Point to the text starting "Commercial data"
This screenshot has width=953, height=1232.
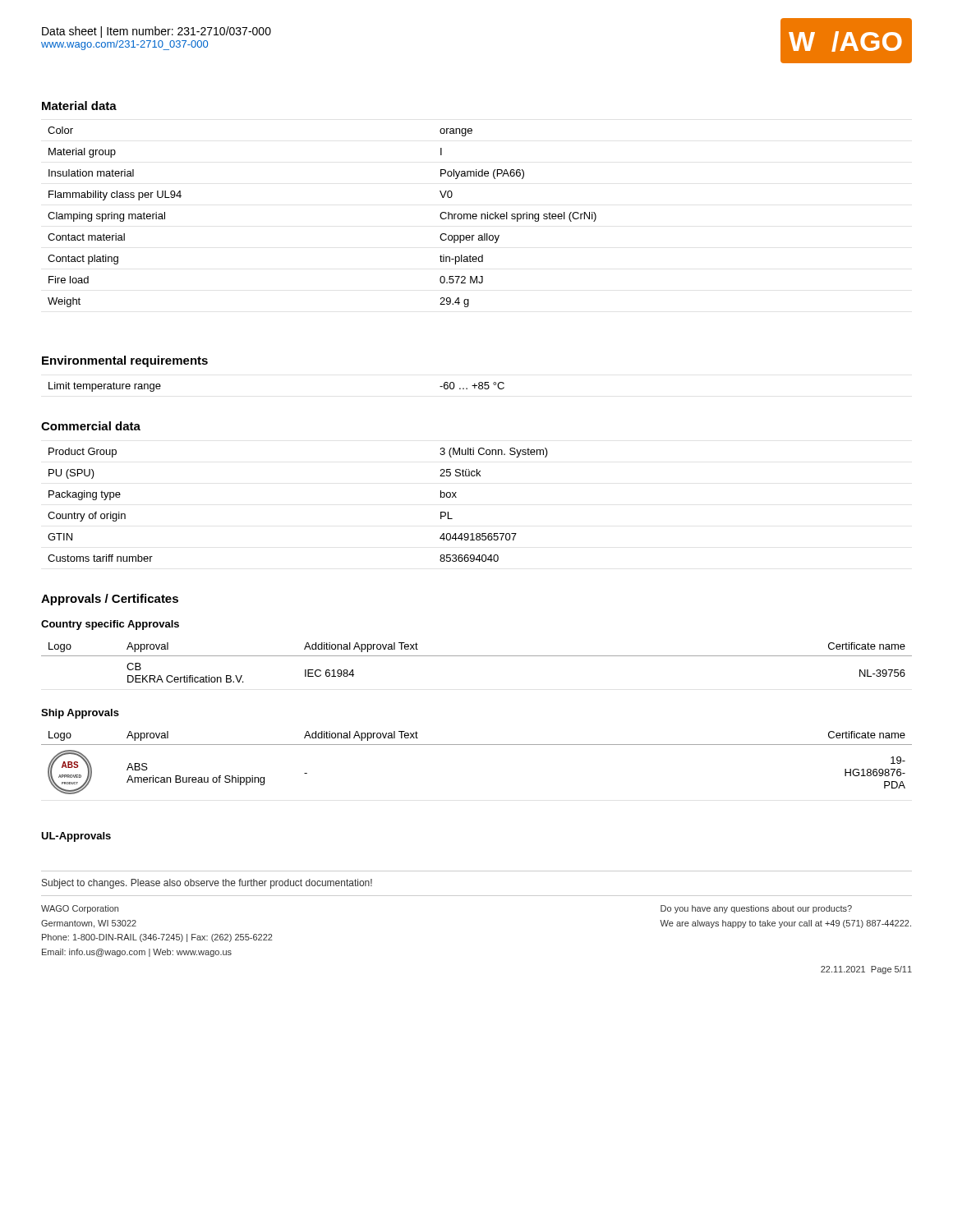91,426
